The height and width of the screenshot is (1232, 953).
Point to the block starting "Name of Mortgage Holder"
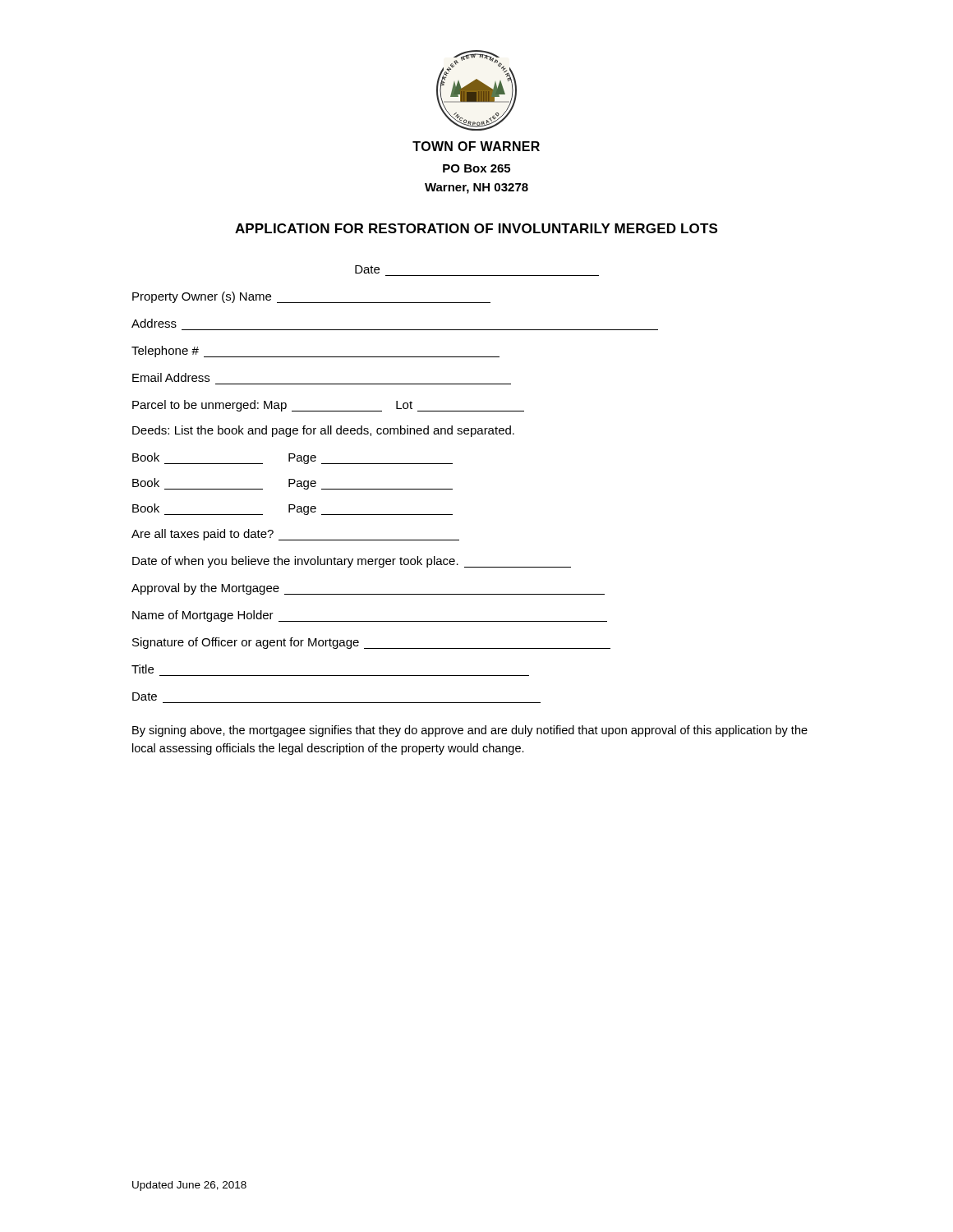(369, 614)
